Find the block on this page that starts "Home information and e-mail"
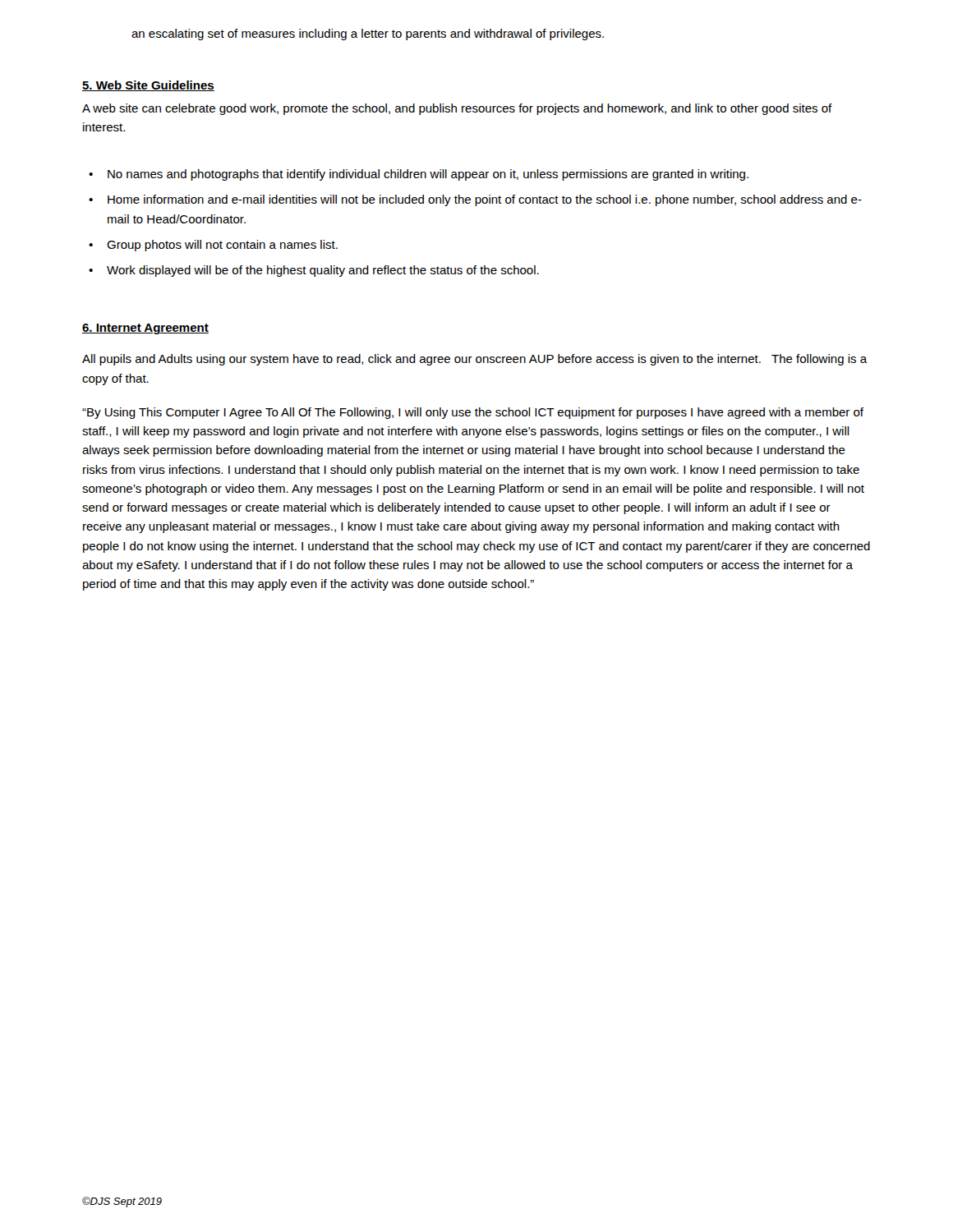This screenshot has width=953, height=1232. pyautogui.click(x=484, y=209)
